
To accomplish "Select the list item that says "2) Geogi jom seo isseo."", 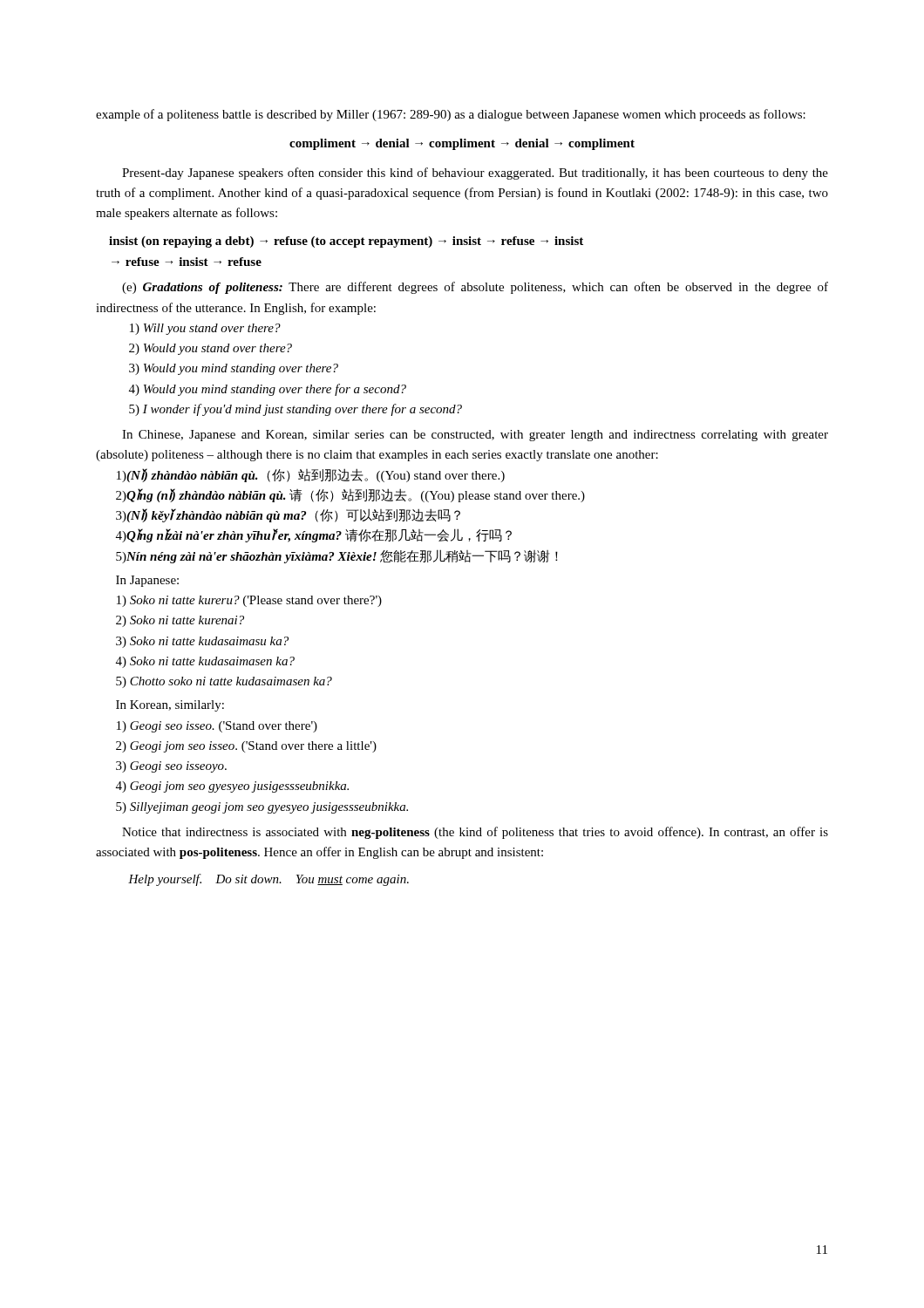I will 246,747.
